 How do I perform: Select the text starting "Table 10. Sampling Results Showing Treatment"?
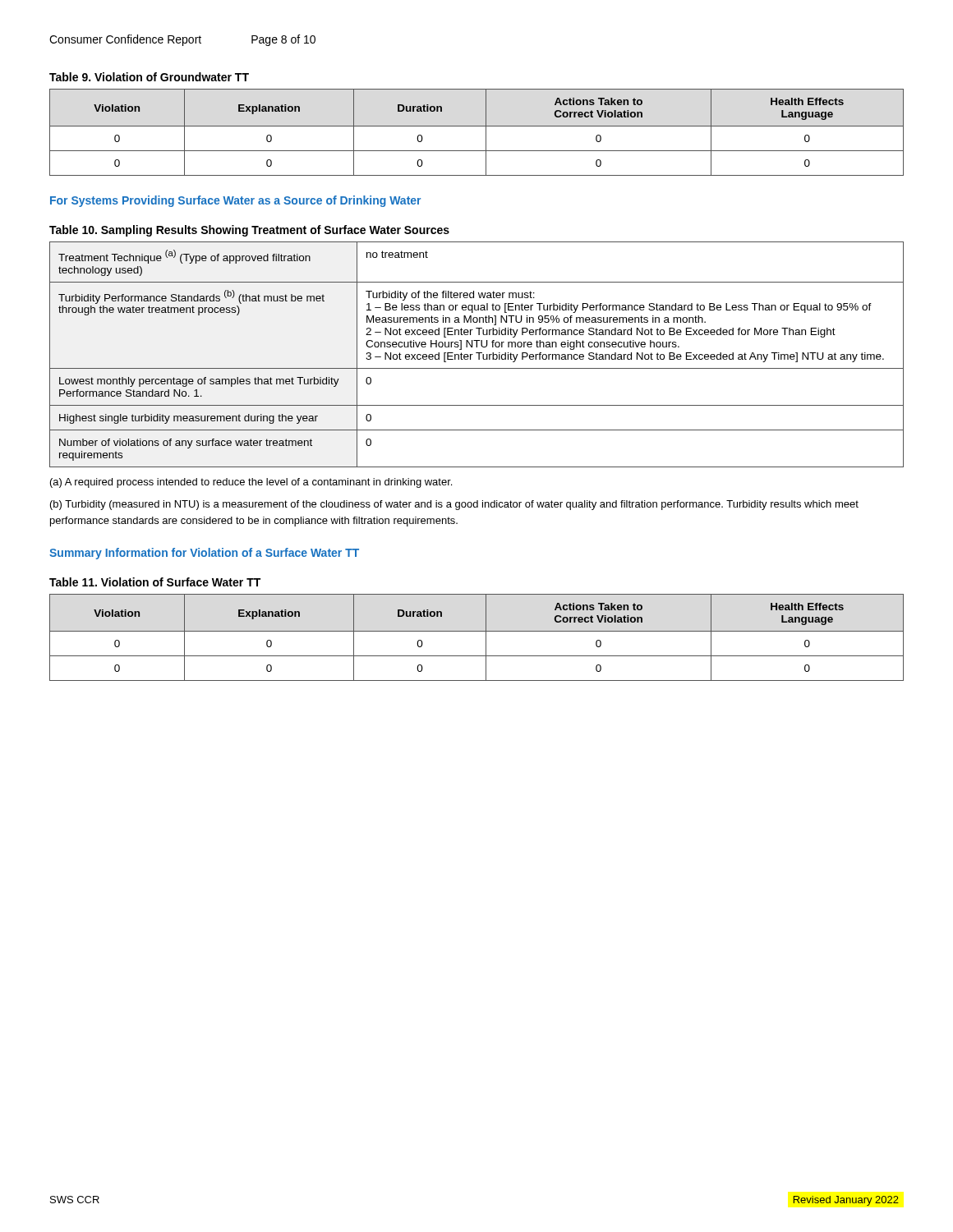tap(249, 230)
